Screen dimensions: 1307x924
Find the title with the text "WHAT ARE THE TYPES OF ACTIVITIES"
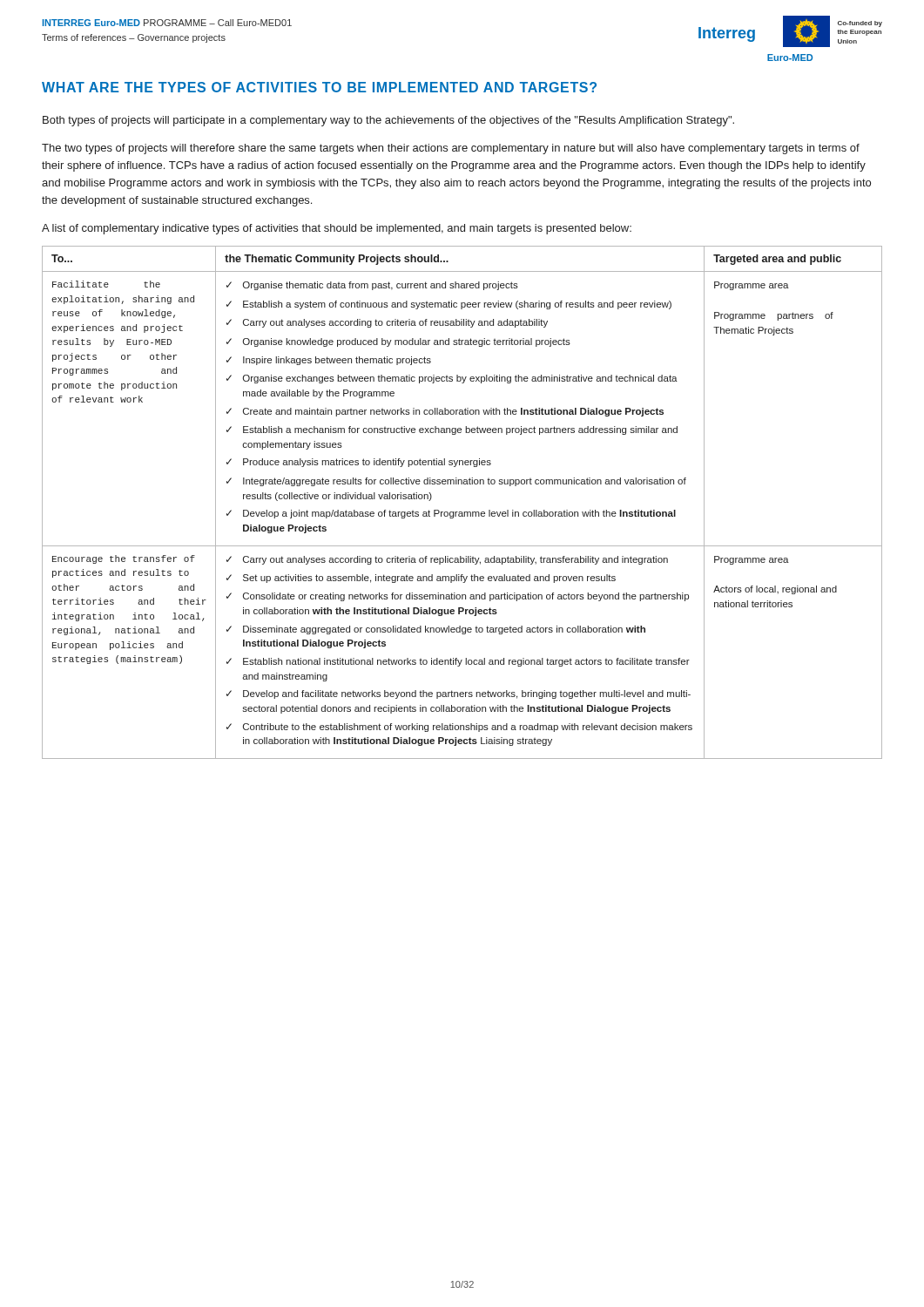coord(320,88)
